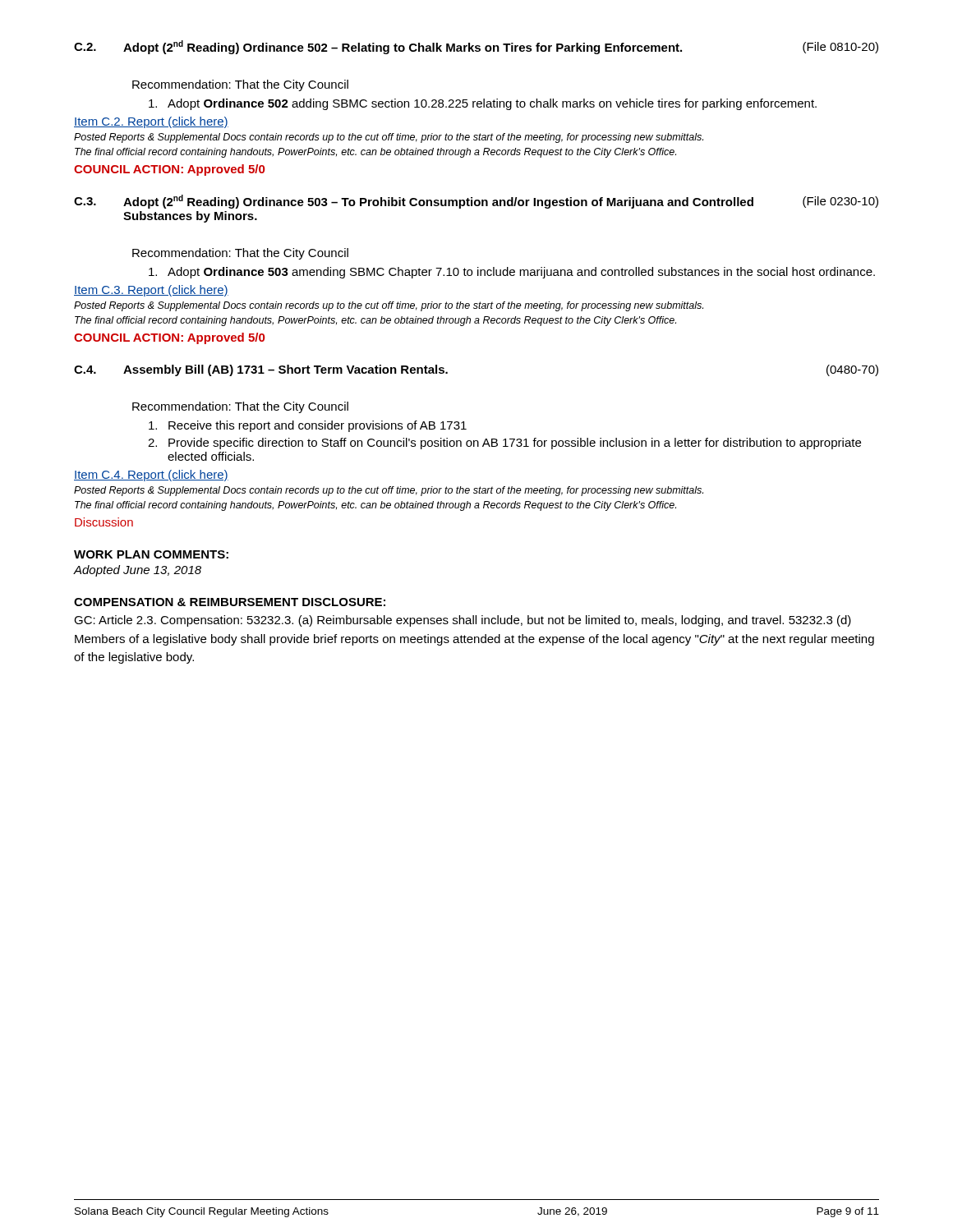Navigate to the text block starting "WORK PLAN COMMENTS:"
953x1232 pixels.
[152, 554]
